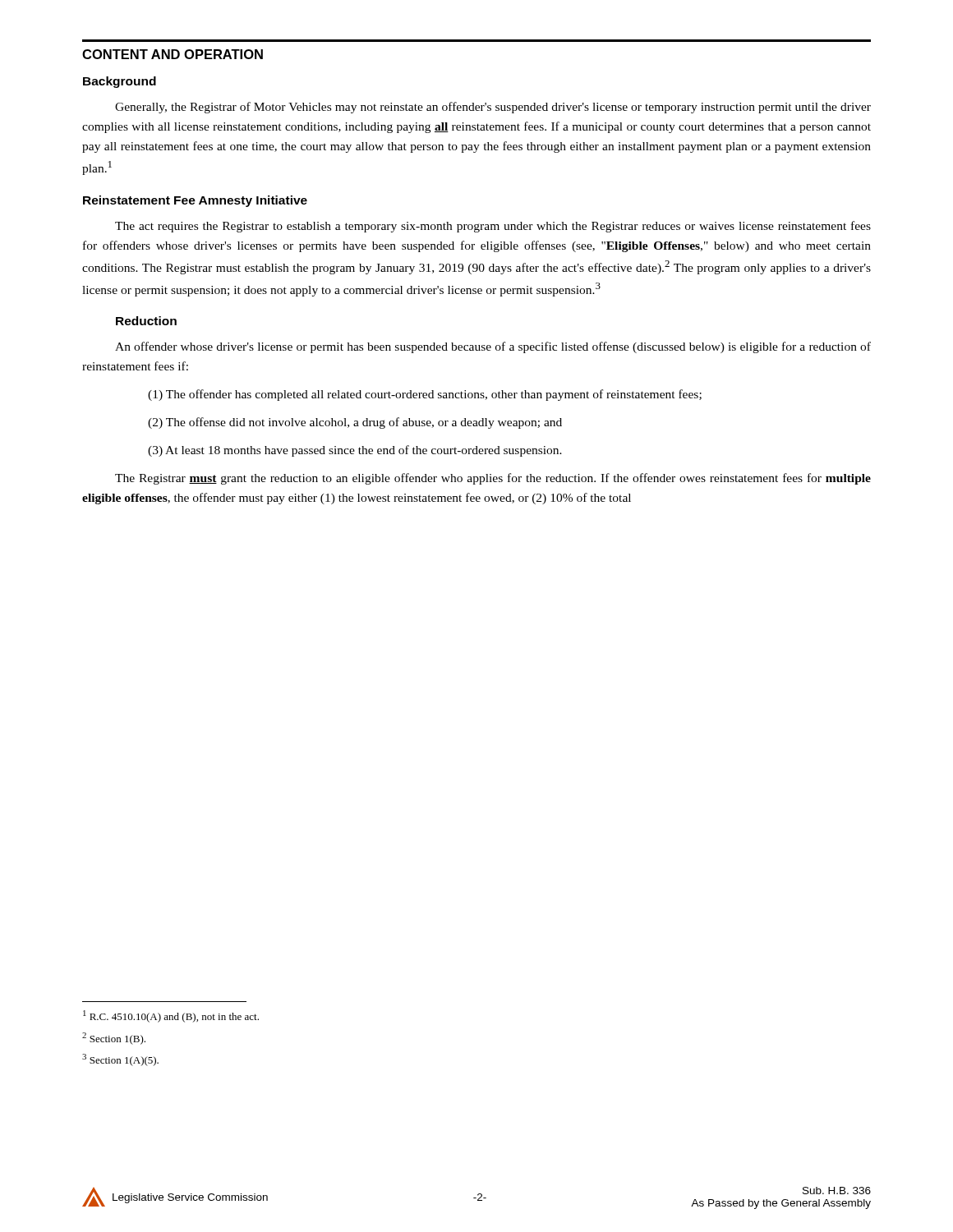Click on the list item that reads "(3) At least"

tap(355, 449)
